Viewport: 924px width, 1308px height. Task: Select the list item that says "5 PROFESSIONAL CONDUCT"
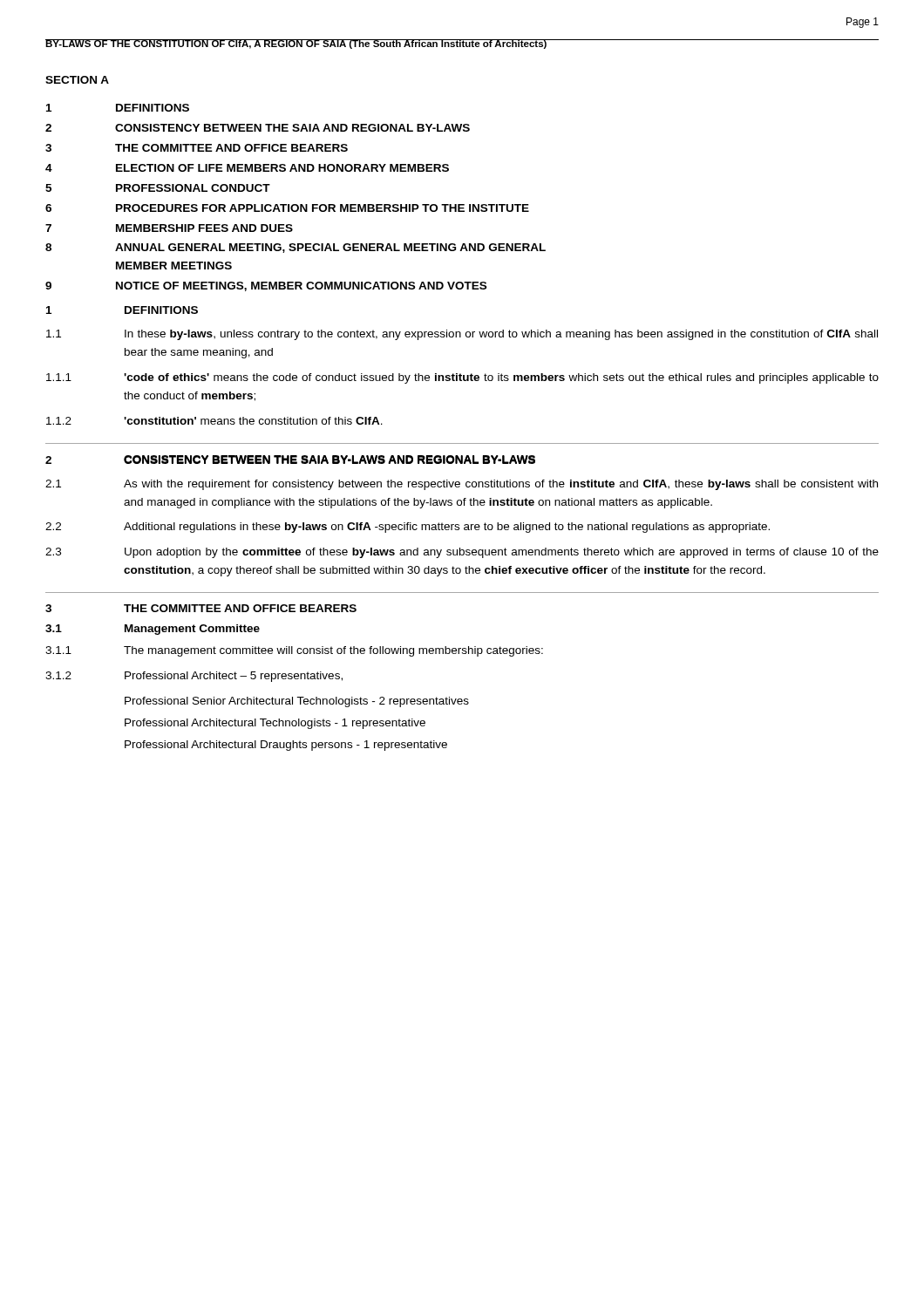[158, 188]
